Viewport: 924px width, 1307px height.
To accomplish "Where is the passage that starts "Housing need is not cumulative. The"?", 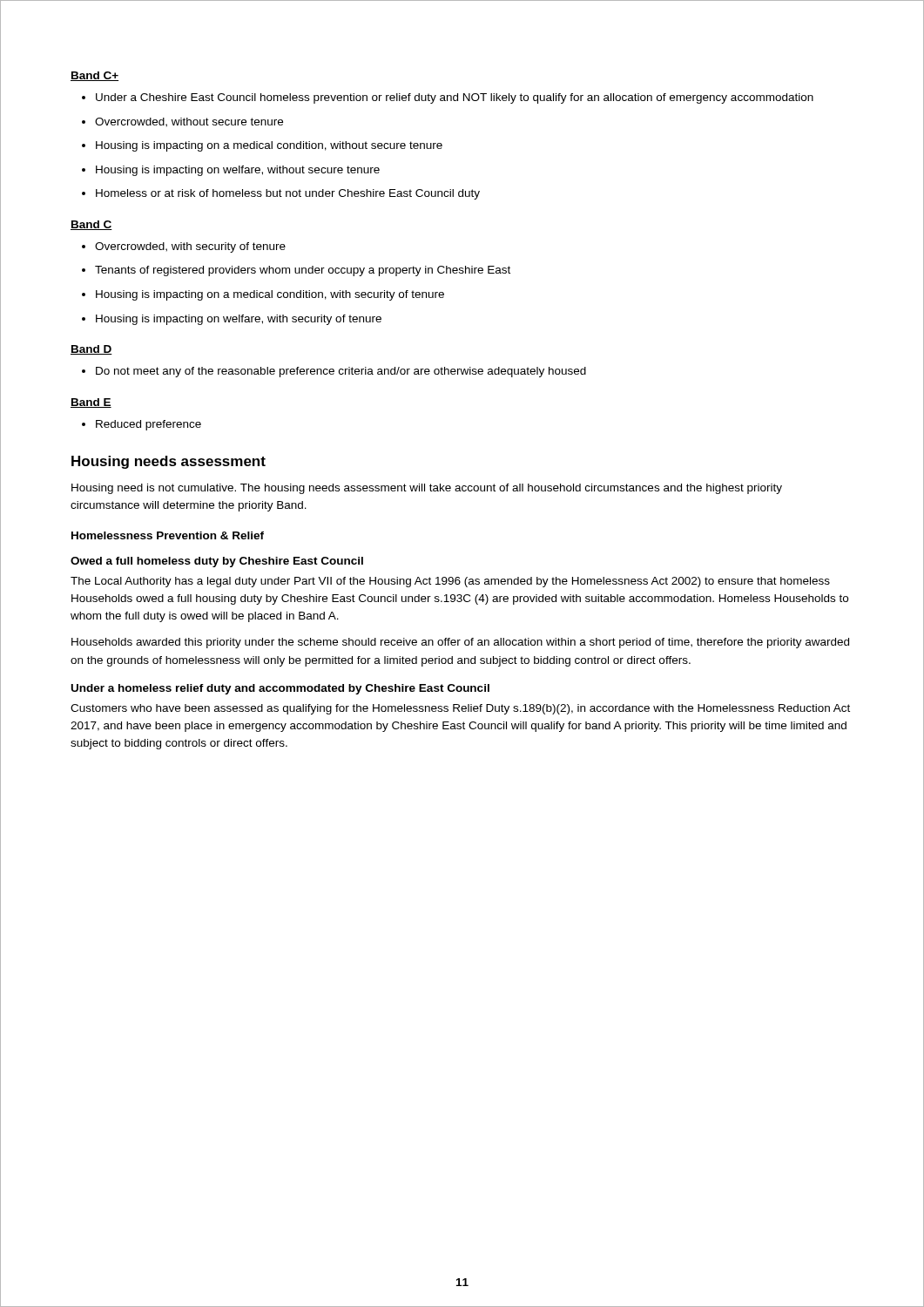I will tap(426, 496).
